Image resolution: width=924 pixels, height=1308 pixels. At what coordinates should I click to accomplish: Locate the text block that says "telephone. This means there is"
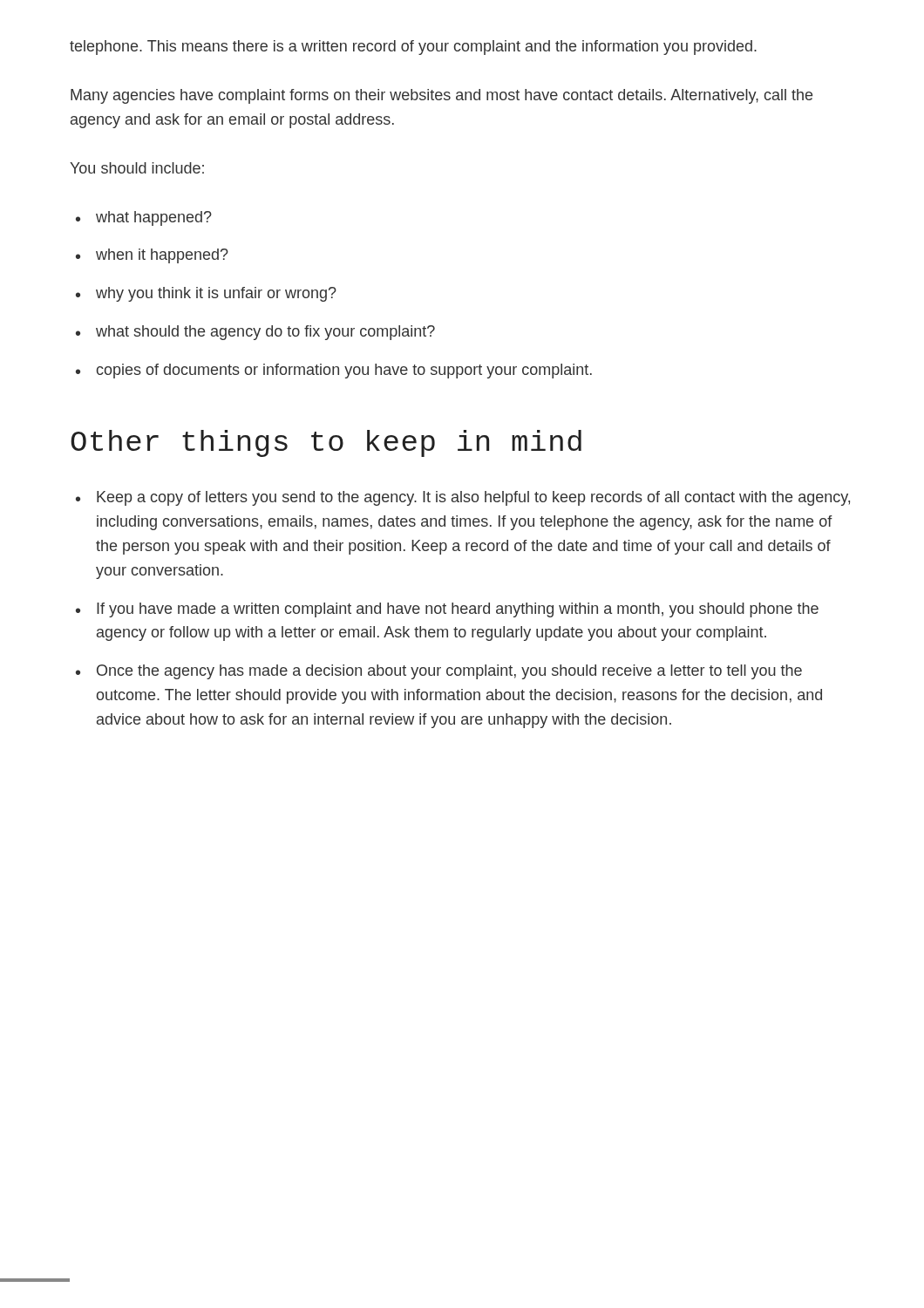[x=414, y=46]
